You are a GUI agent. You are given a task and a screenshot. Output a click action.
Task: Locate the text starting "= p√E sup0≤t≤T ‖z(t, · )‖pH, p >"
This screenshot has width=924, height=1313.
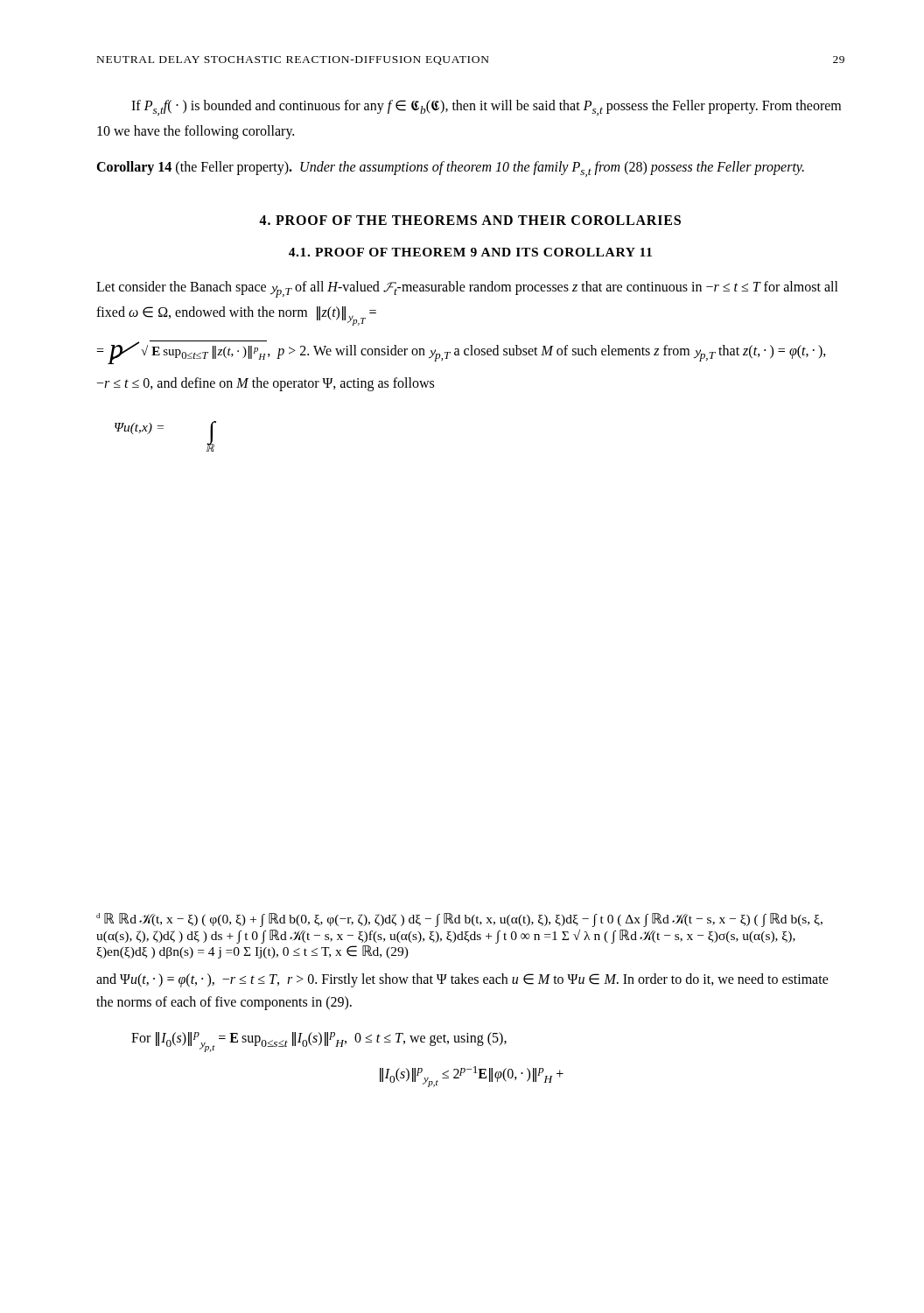click(x=461, y=352)
